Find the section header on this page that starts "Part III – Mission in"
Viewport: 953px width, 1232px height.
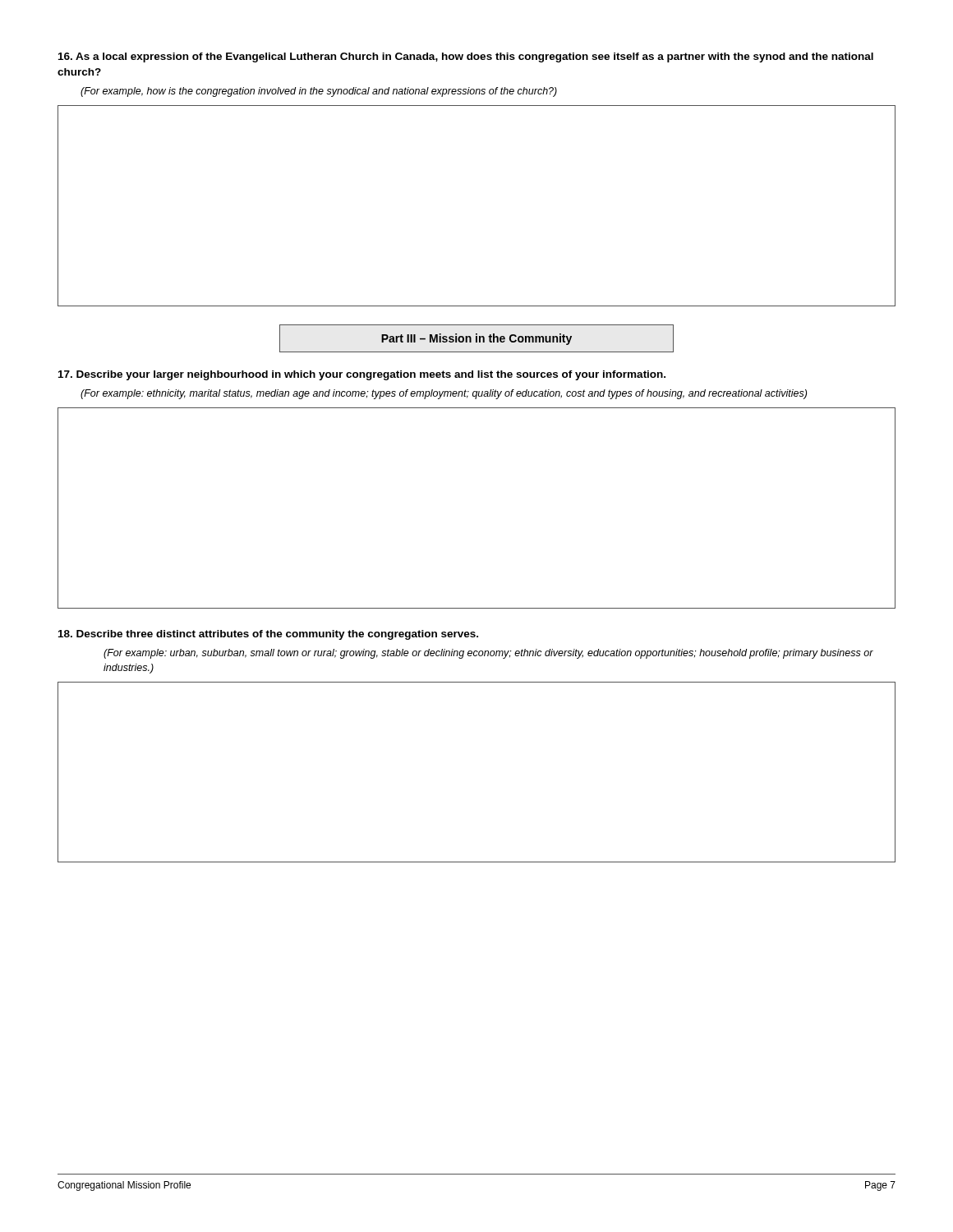(x=476, y=338)
